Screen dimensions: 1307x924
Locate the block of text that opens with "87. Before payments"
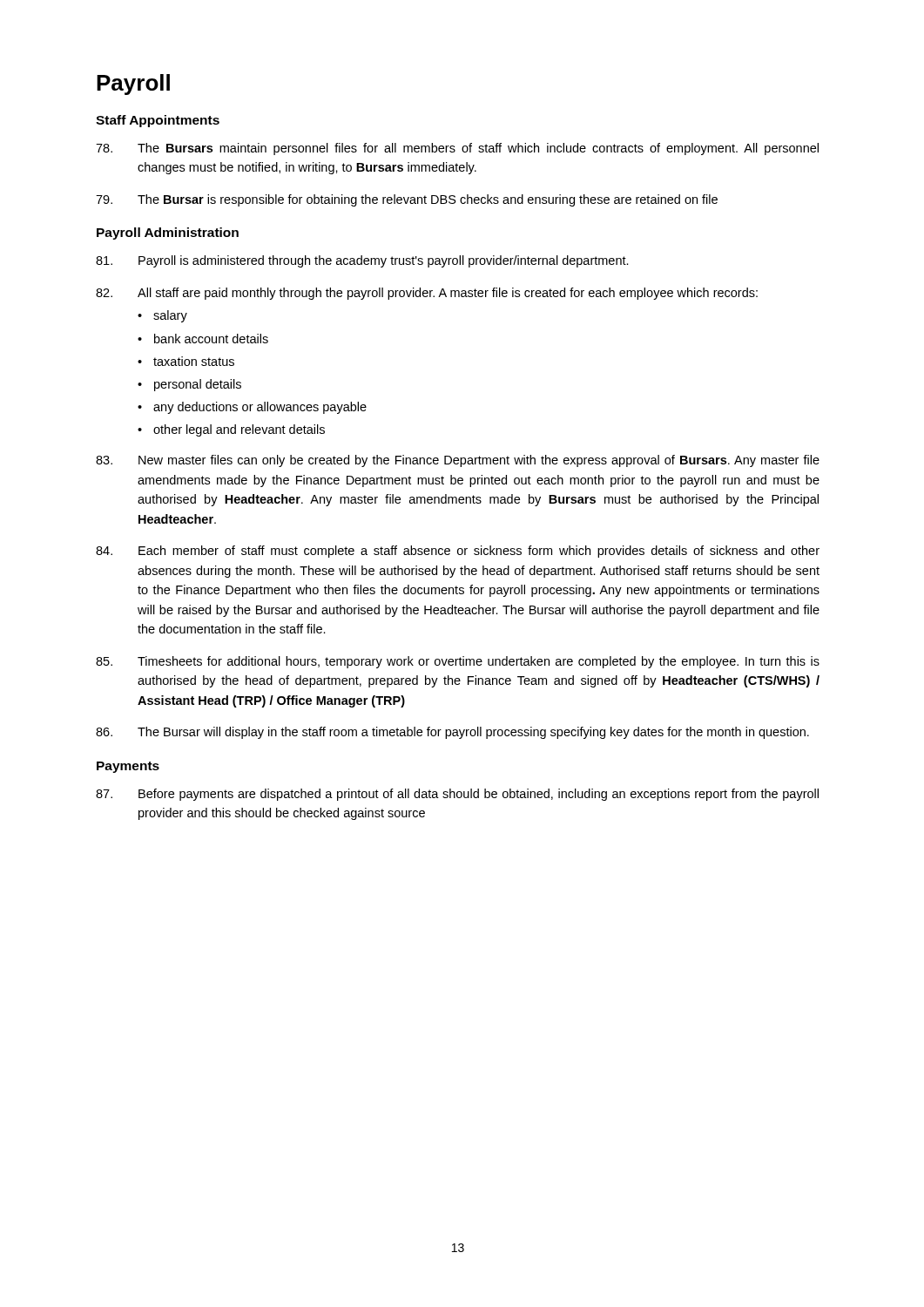click(458, 803)
